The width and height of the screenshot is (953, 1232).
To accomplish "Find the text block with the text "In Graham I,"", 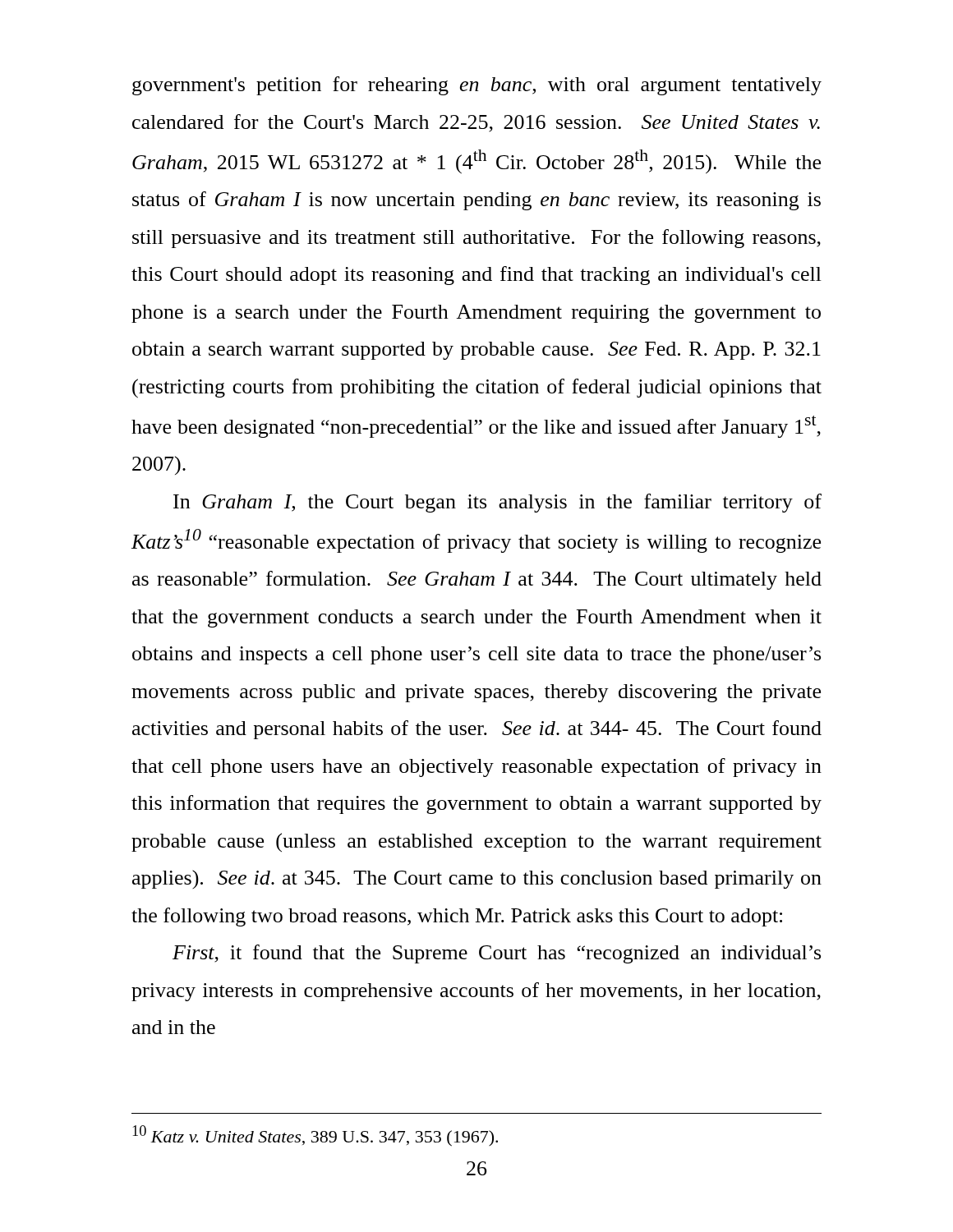I will pos(476,708).
